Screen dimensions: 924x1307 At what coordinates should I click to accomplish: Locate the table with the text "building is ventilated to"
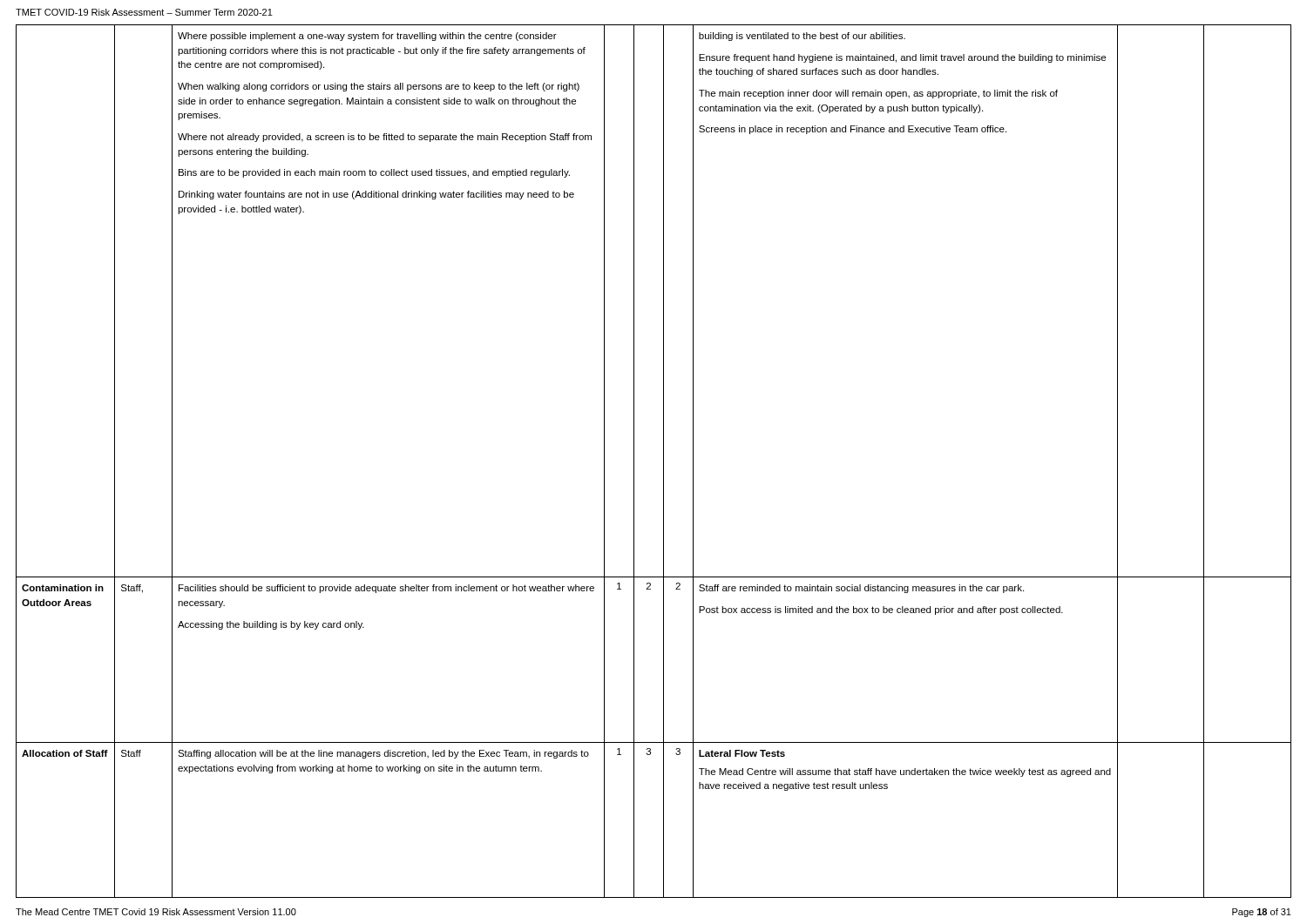click(x=654, y=461)
